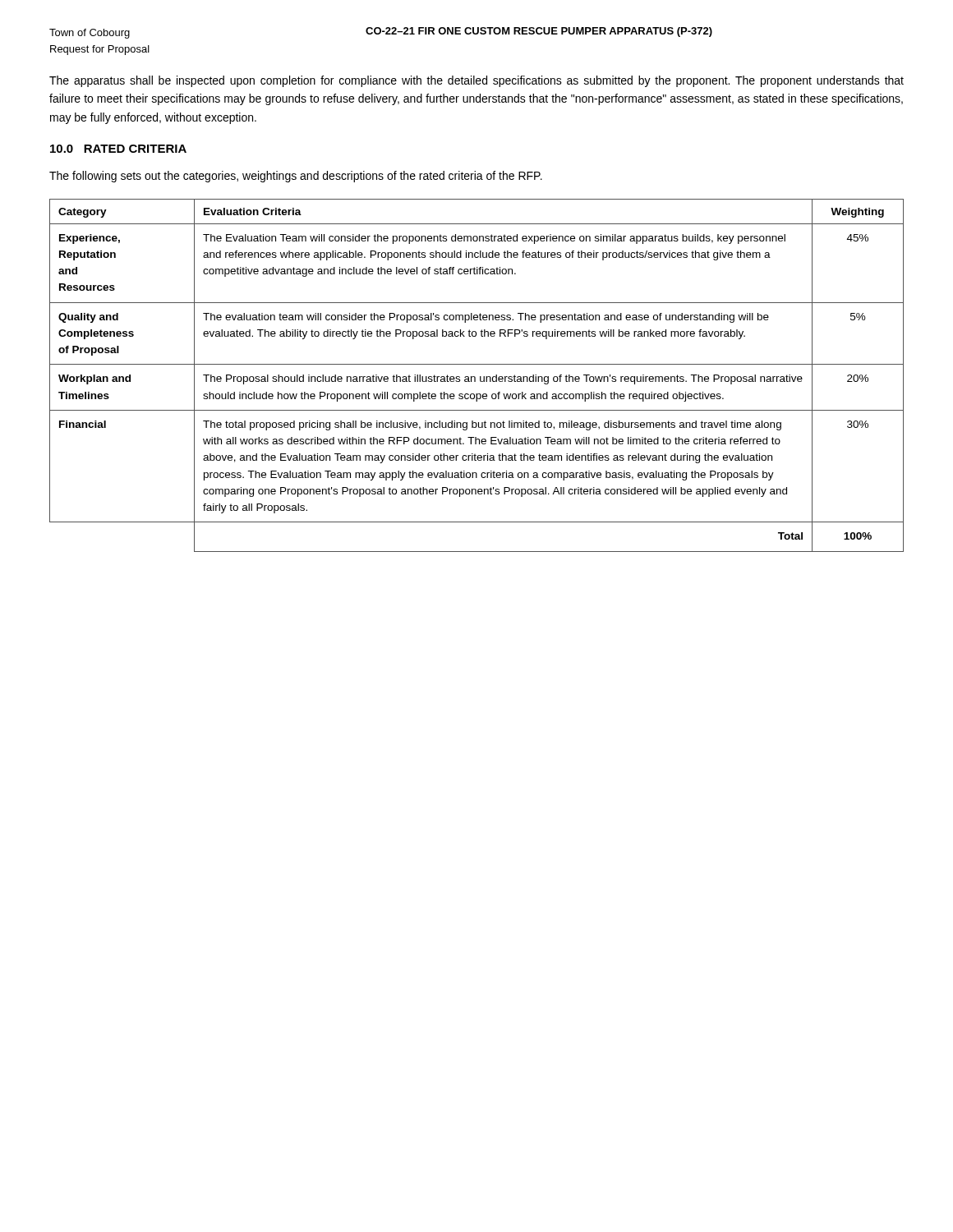Click on the section header containing "10.0 RATED CRITERIA"
This screenshot has width=953, height=1232.
(118, 148)
